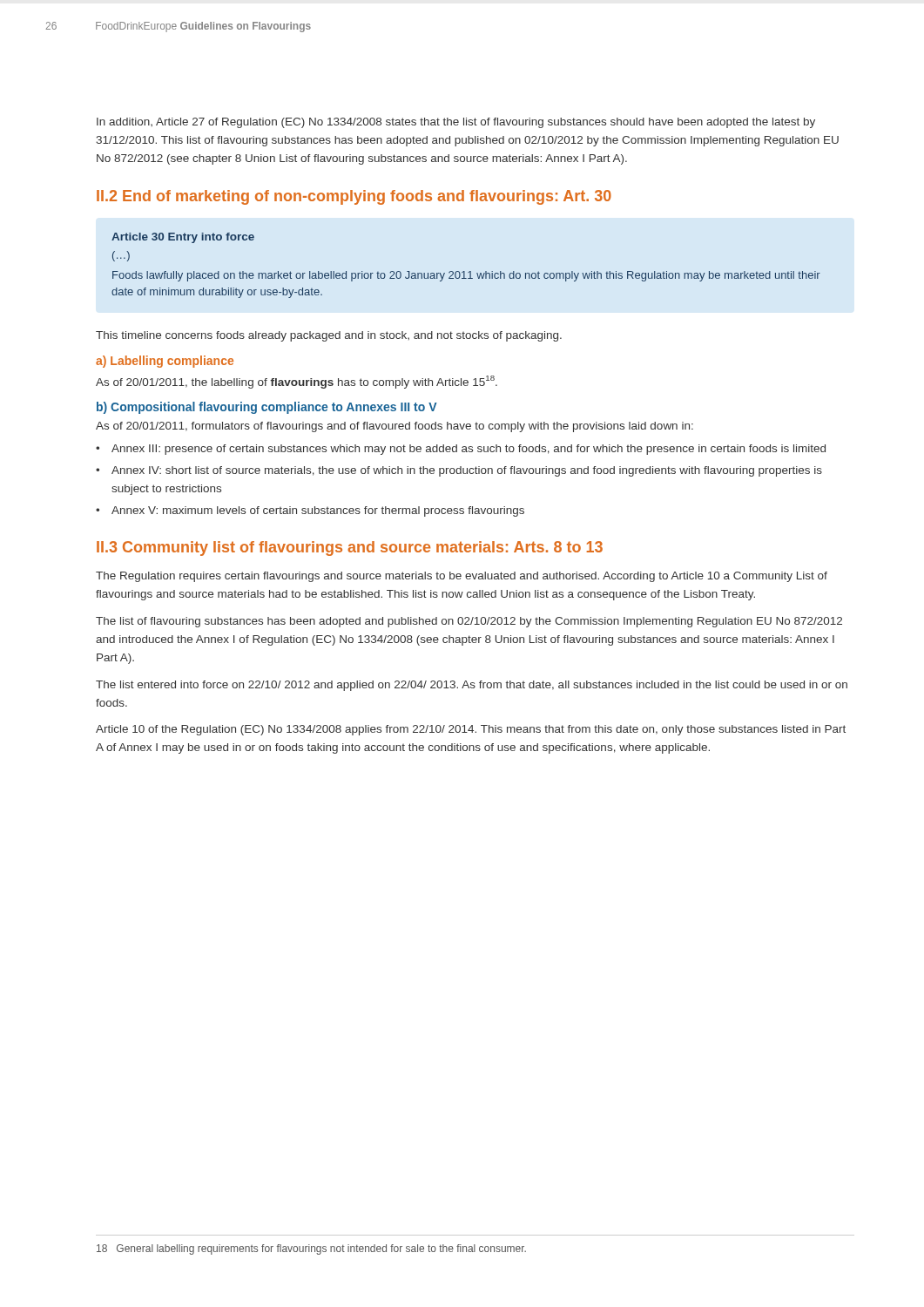This screenshot has width=924, height=1307.
Task: Find the text starting "Article 10 of the"
Action: (x=471, y=738)
